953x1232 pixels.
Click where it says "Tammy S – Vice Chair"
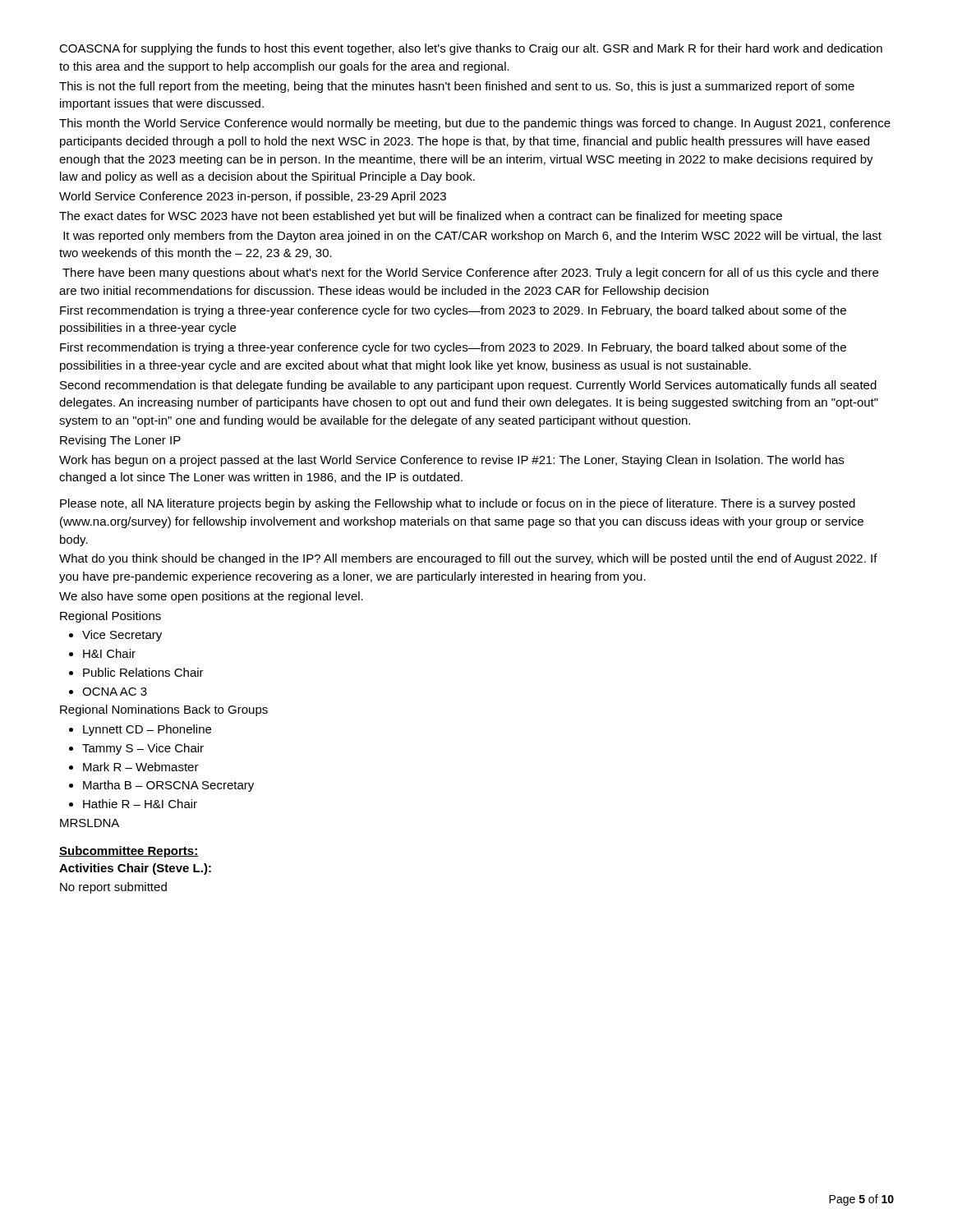click(x=143, y=749)
